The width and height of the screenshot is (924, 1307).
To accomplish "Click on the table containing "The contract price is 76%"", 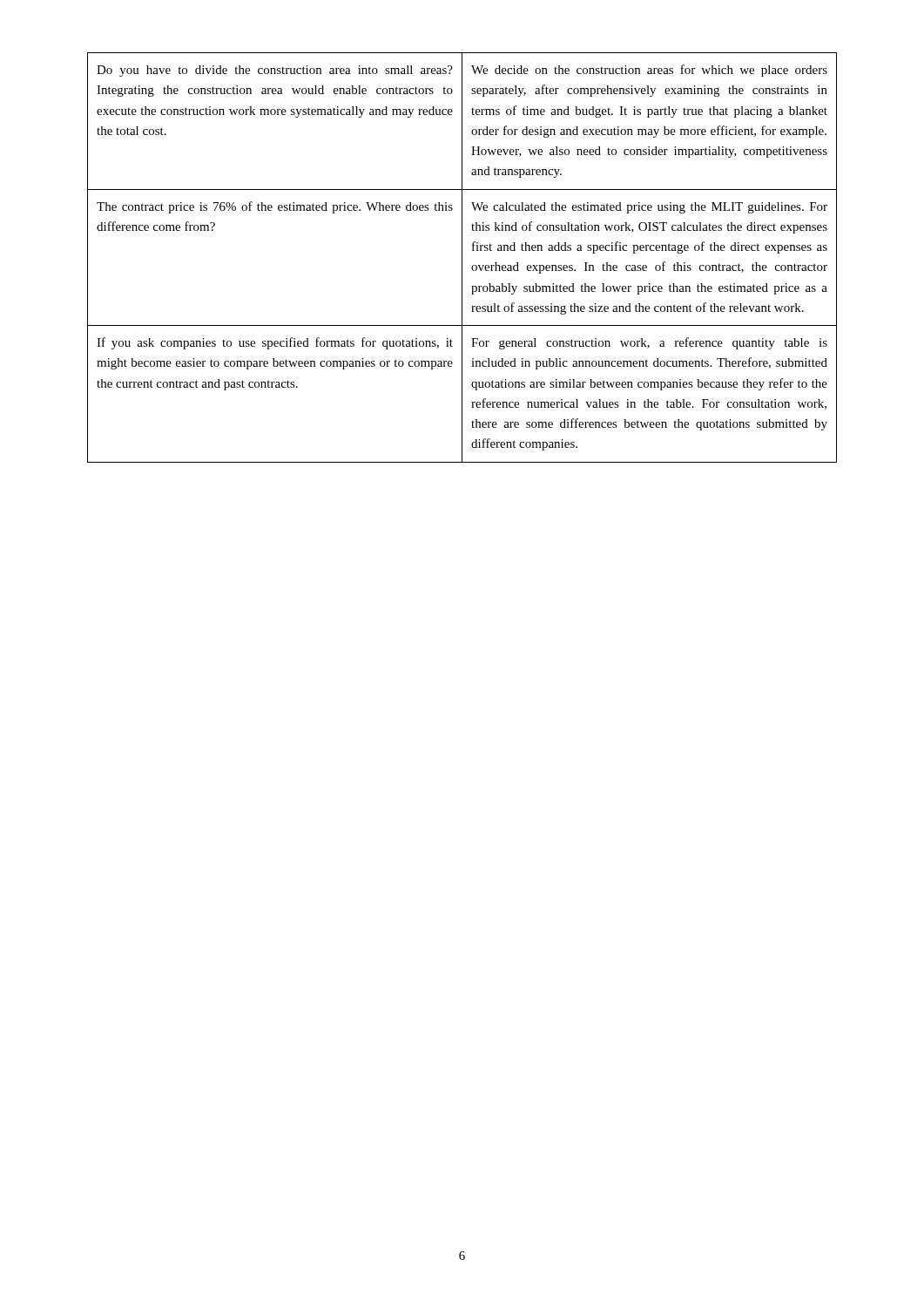I will point(462,257).
